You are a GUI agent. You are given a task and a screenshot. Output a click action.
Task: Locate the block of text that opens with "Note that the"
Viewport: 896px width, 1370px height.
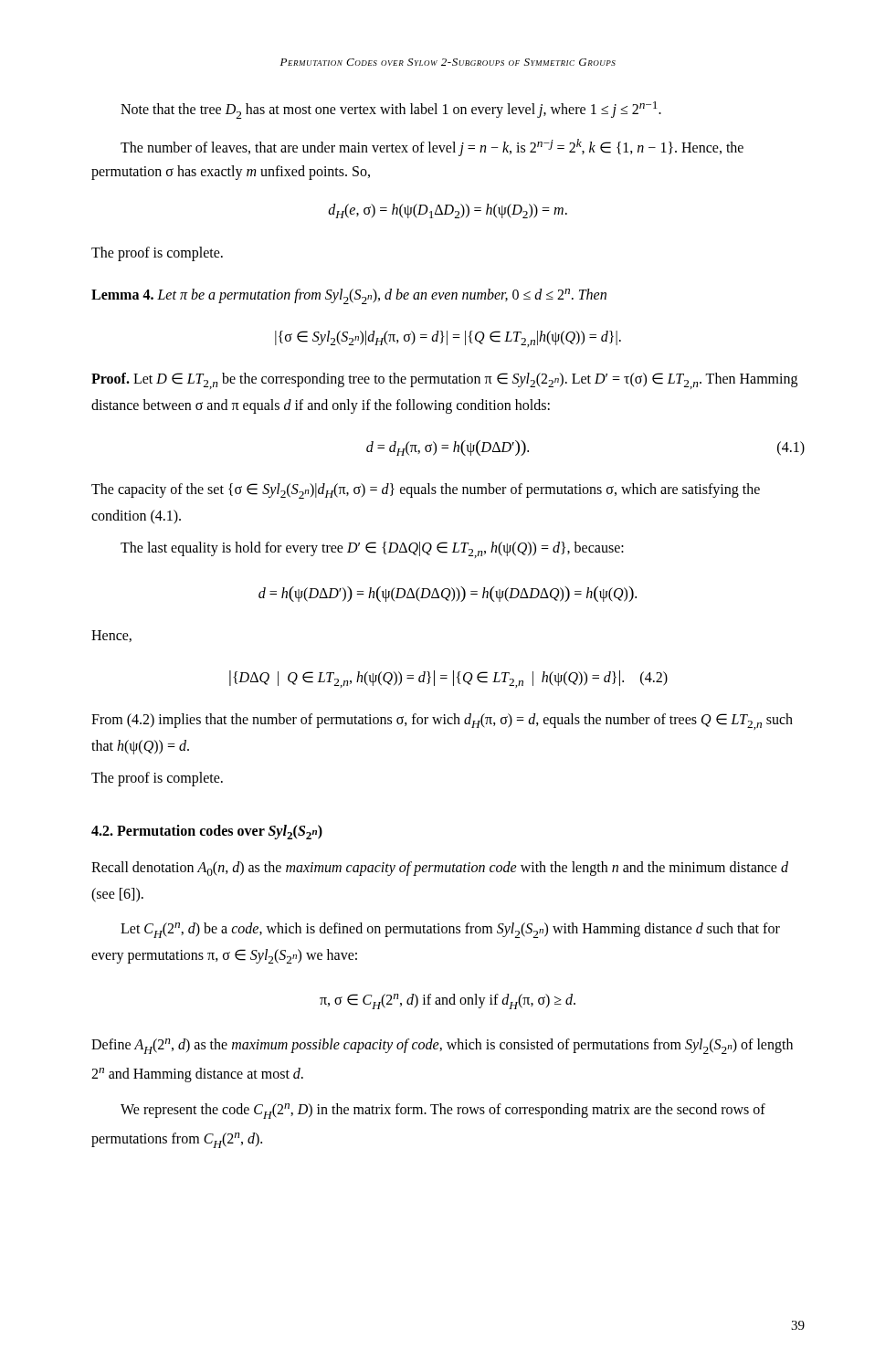[448, 139]
